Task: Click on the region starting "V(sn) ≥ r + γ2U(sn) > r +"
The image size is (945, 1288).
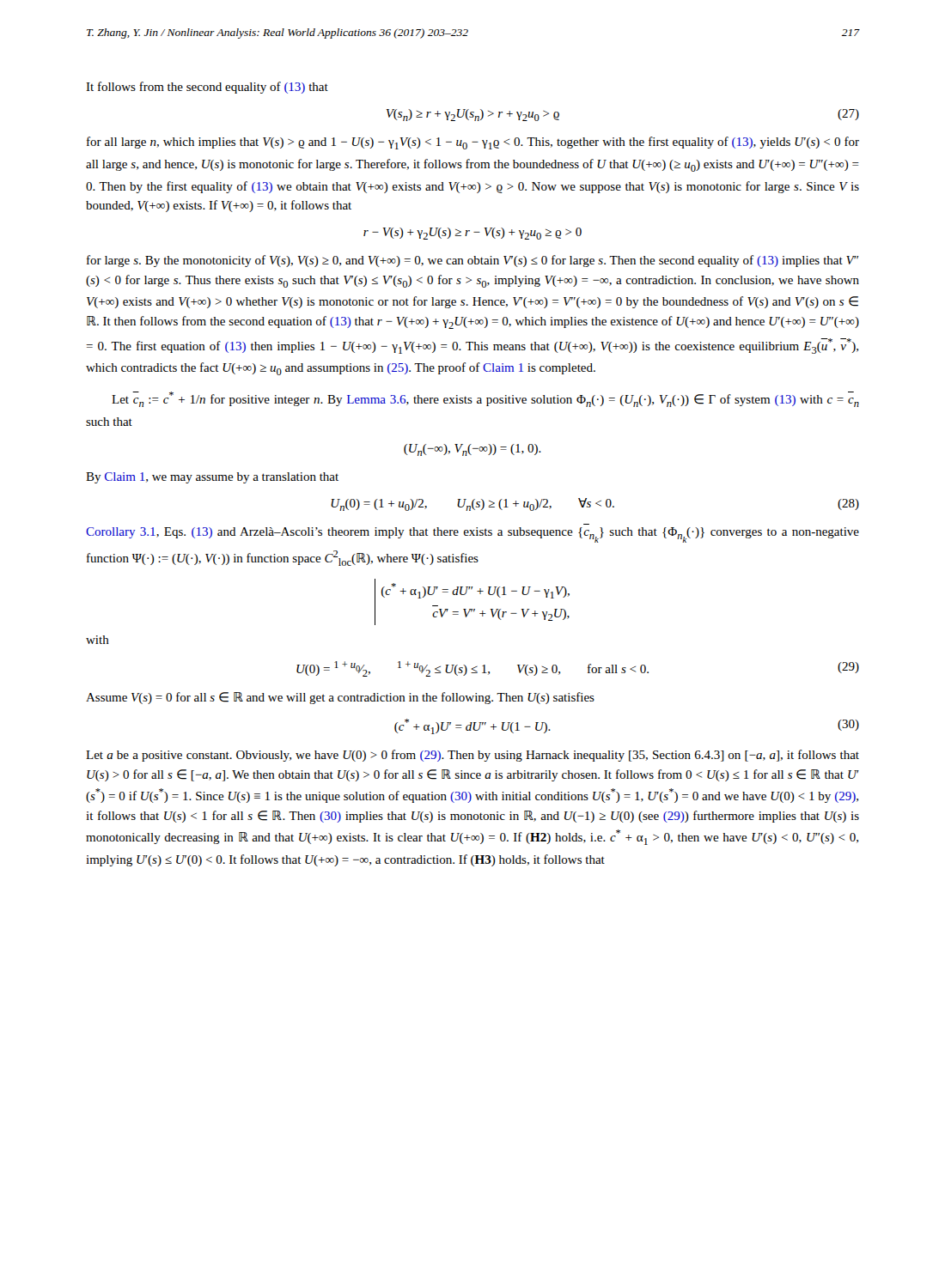Action: [467, 115]
